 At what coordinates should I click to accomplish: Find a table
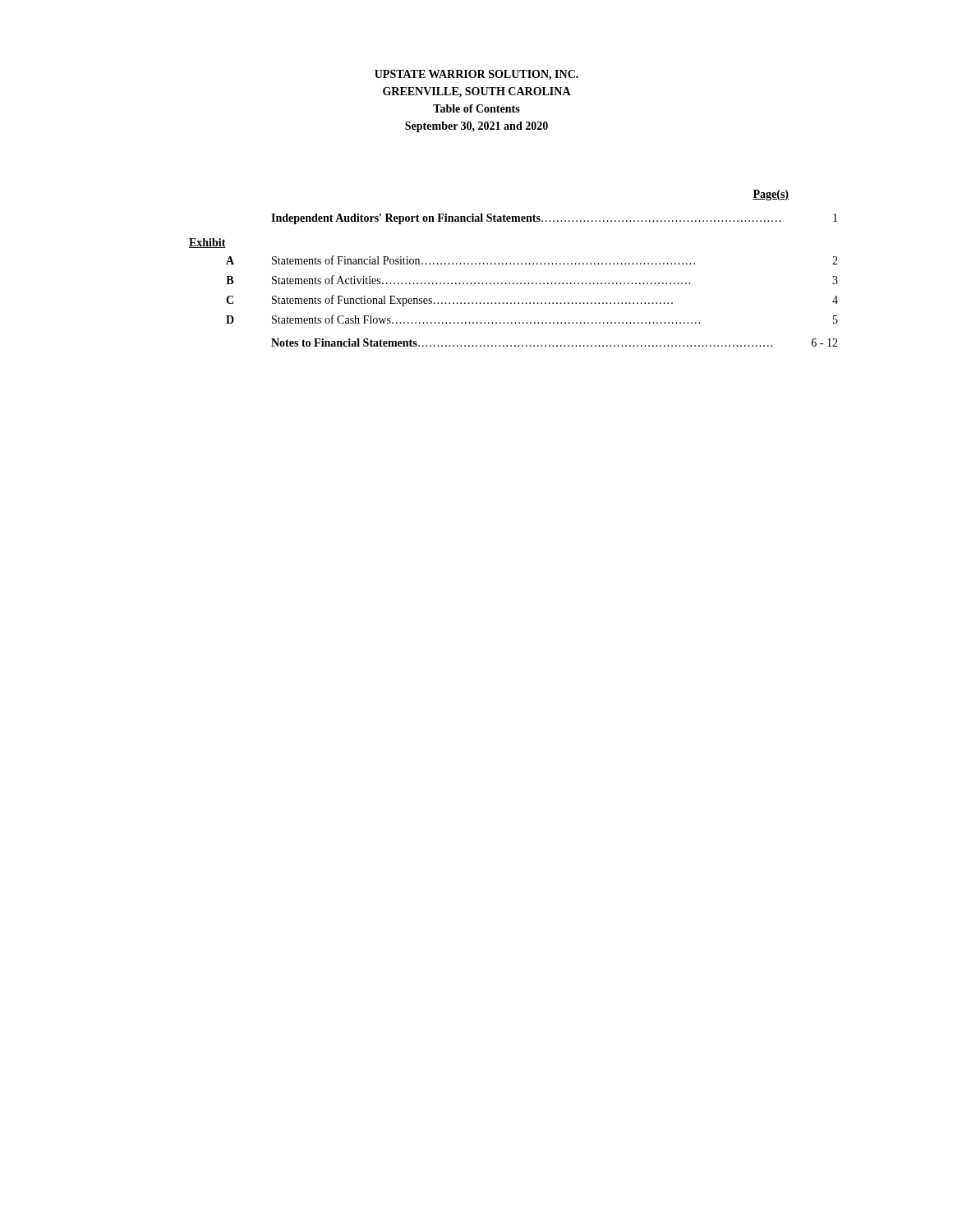coord(476,269)
